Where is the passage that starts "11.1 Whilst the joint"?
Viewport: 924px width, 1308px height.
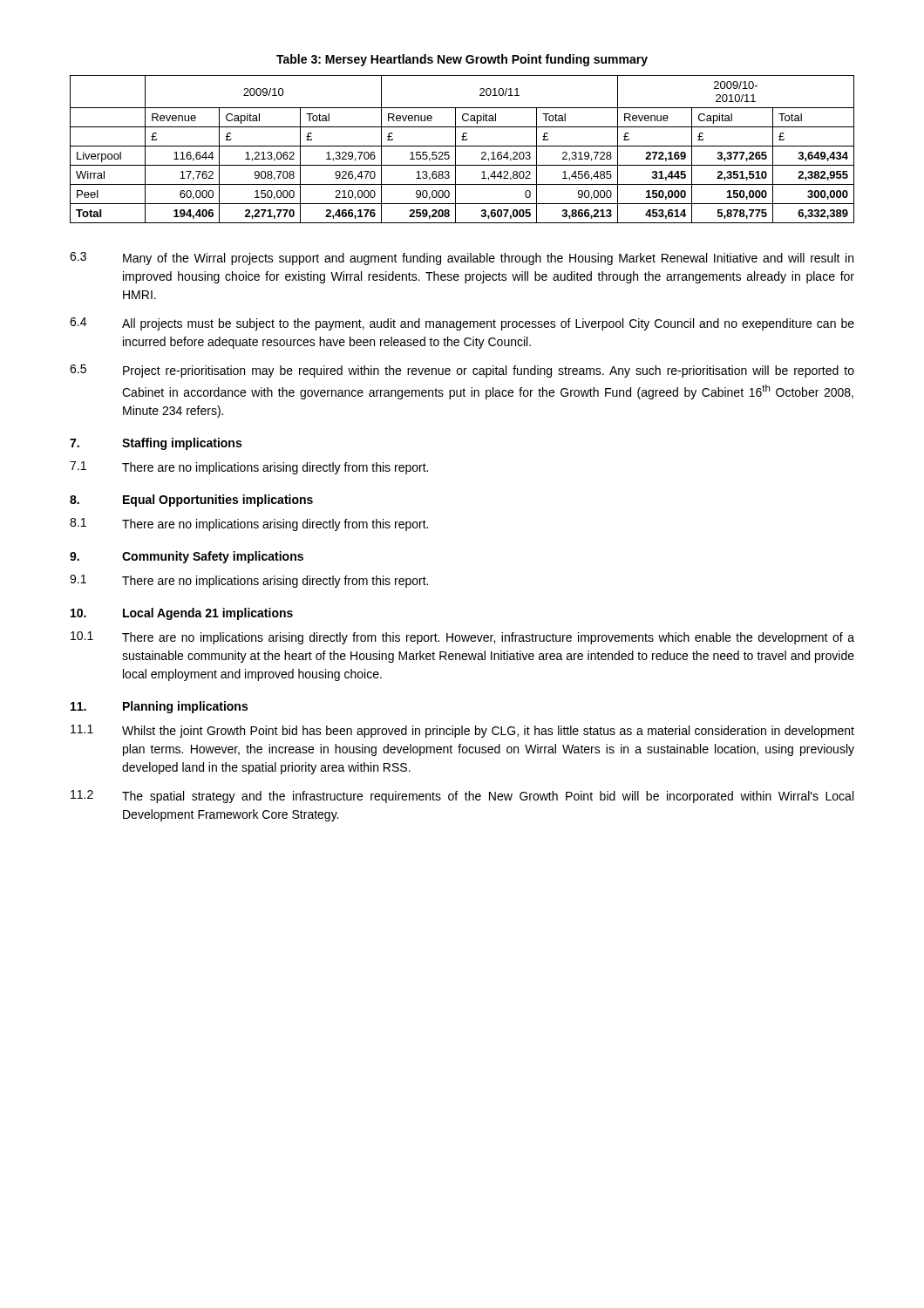[462, 749]
